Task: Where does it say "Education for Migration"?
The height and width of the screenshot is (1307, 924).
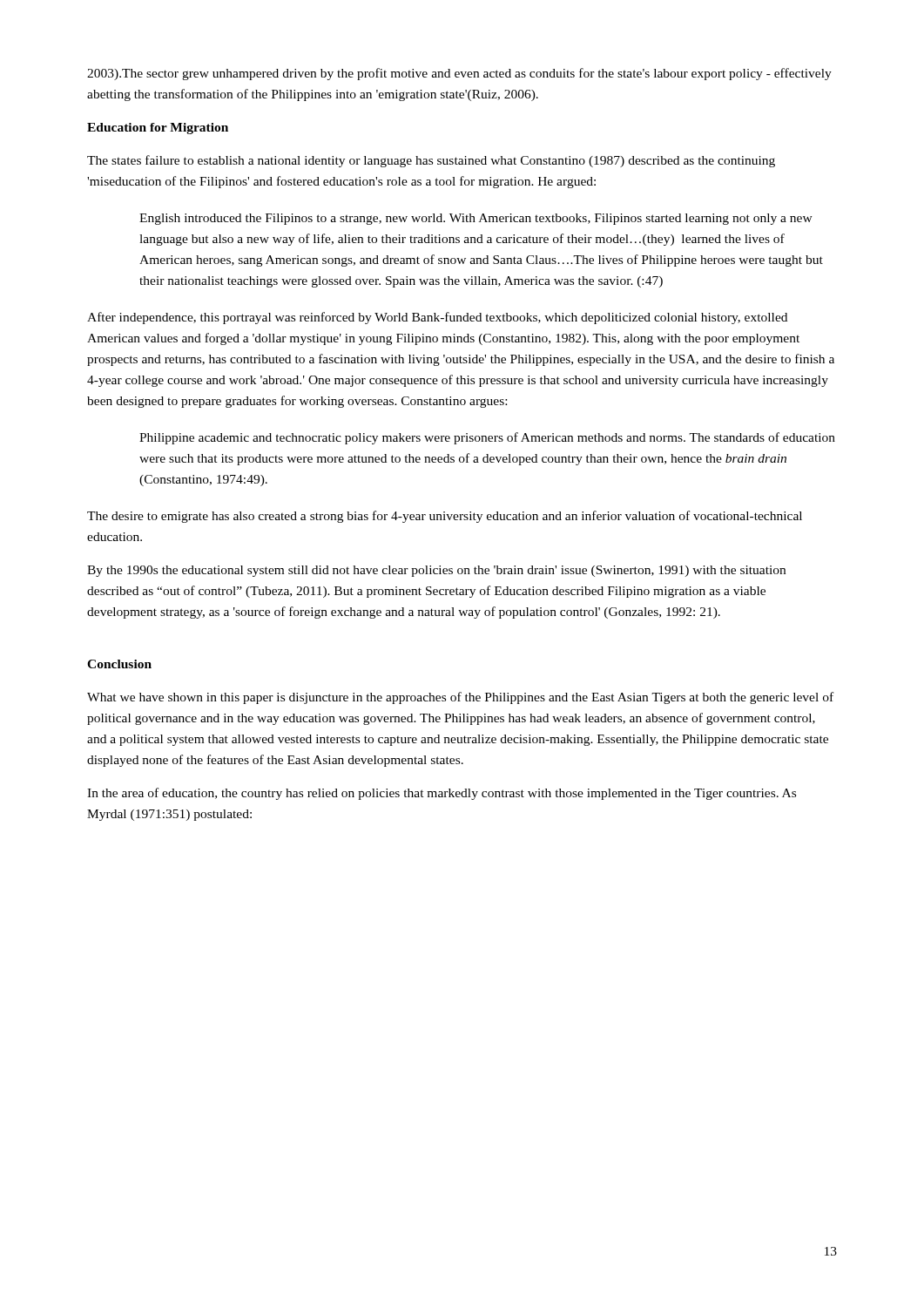Action: pyautogui.click(x=158, y=127)
